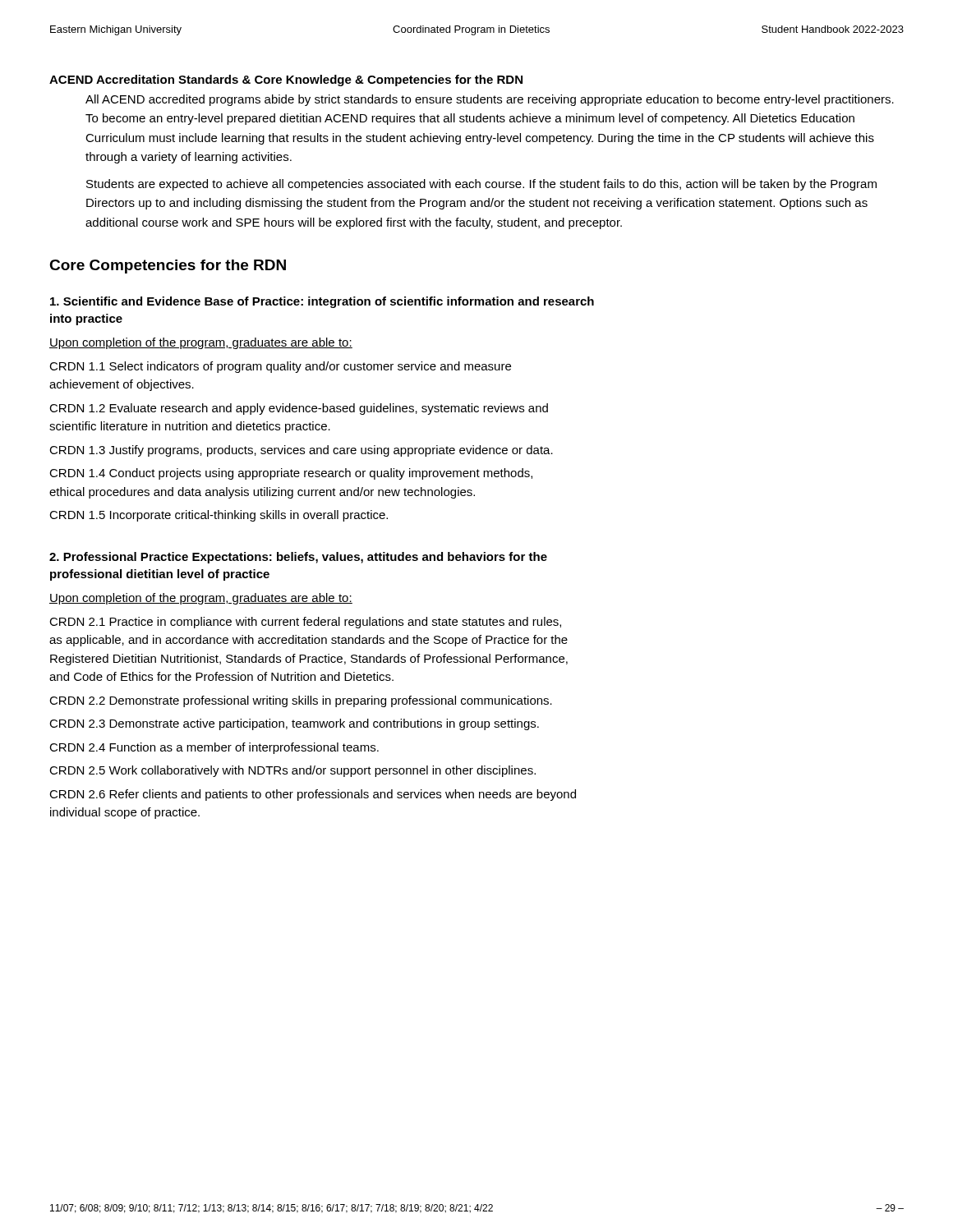Navigate to the text block starting "CRDN 2.6 Refer clients and patients"

pyautogui.click(x=313, y=803)
